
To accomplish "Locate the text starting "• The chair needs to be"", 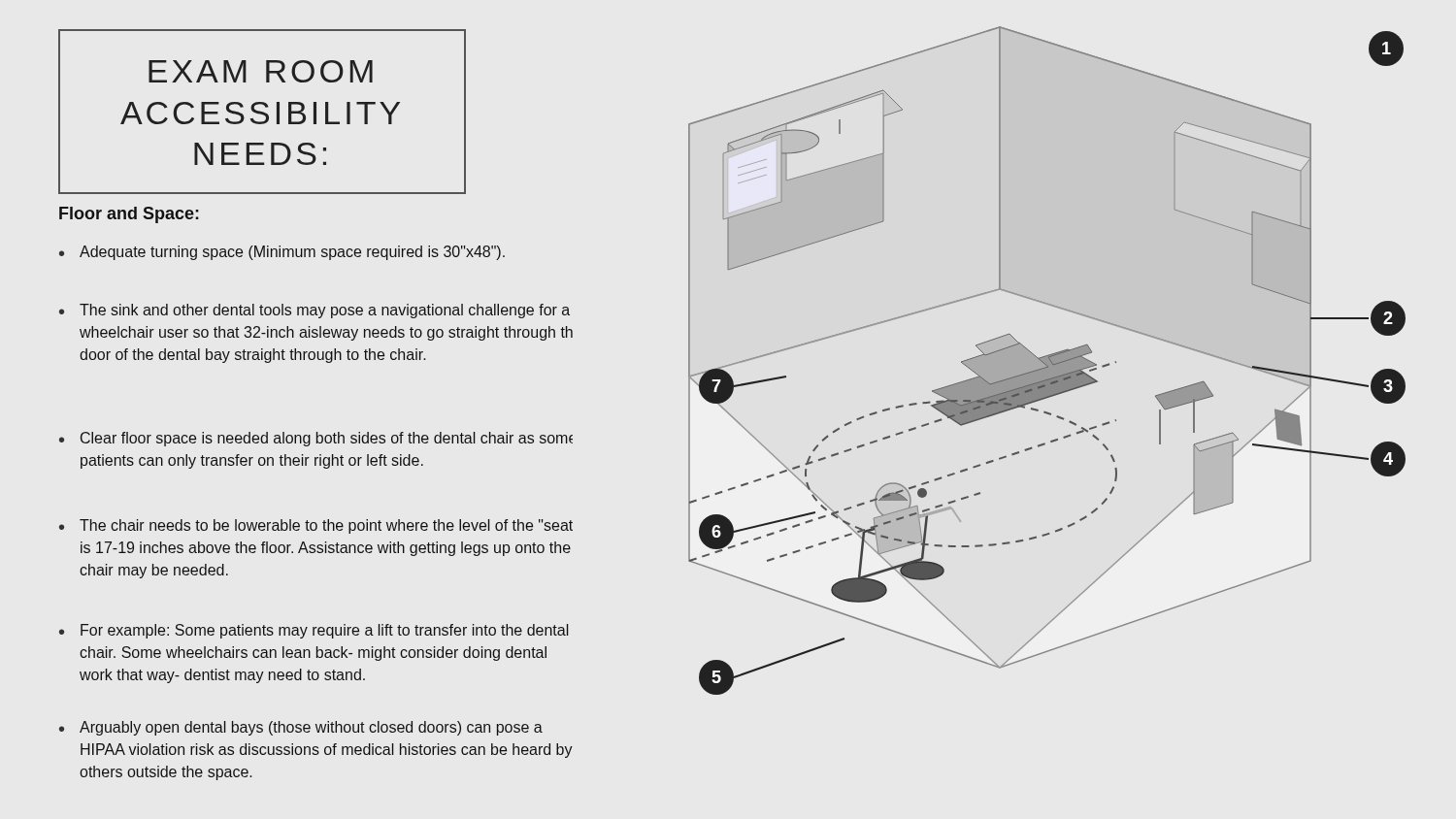I will [x=320, y=548].
